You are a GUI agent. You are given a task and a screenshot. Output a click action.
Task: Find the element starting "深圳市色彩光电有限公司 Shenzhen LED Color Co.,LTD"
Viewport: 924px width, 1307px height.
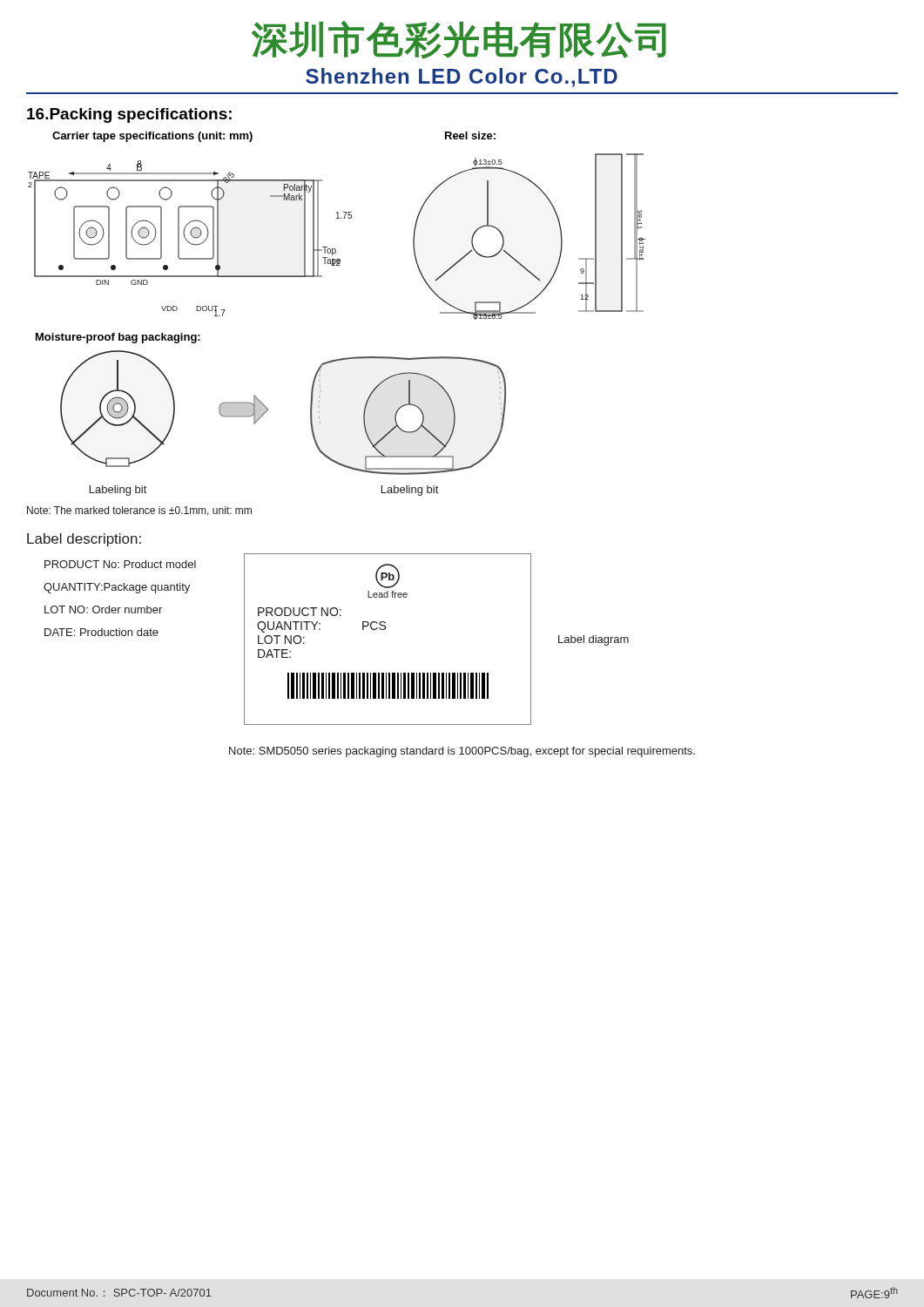(462, 52)
